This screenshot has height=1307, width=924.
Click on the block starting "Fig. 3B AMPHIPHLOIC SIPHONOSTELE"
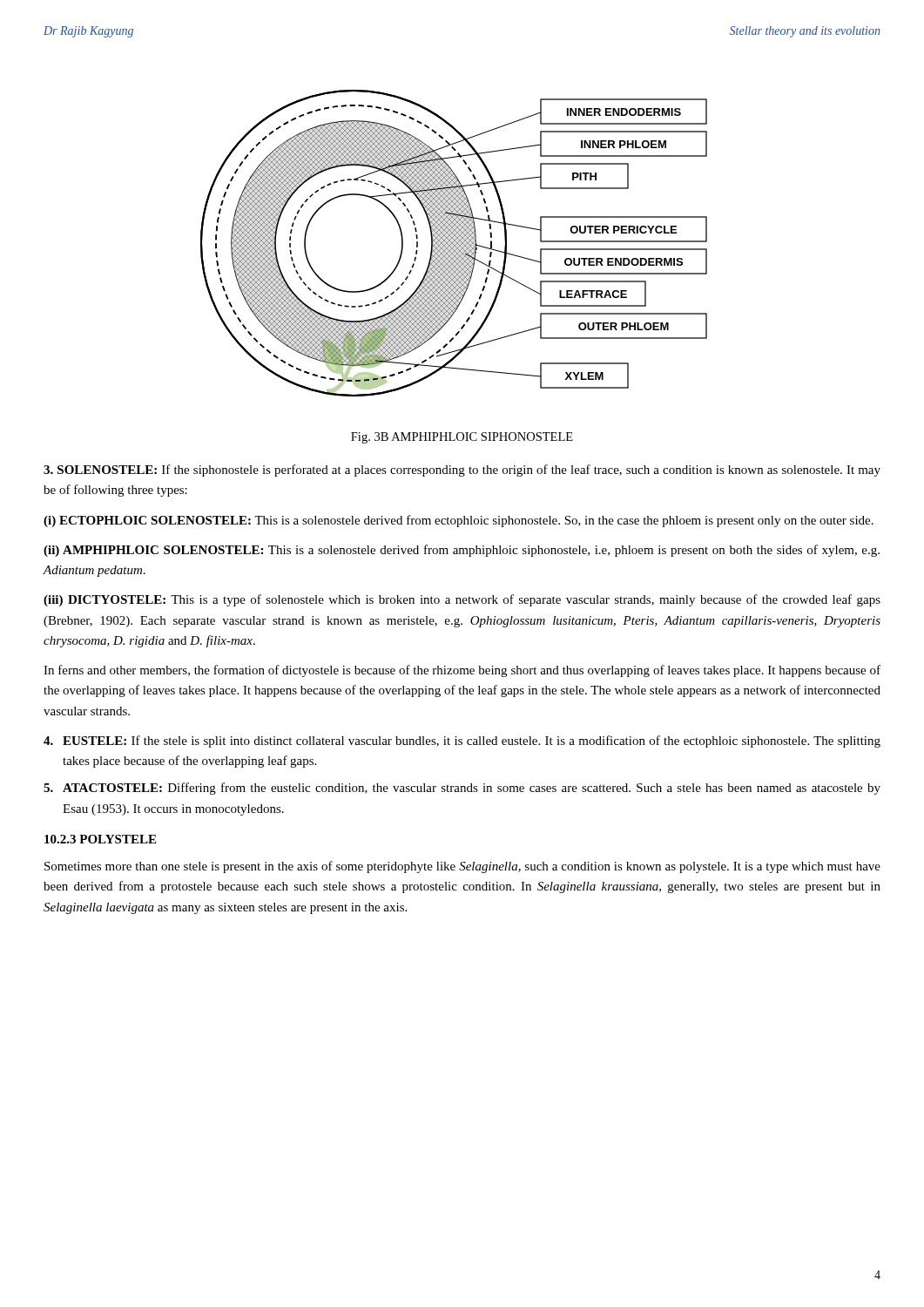point(462,437)
